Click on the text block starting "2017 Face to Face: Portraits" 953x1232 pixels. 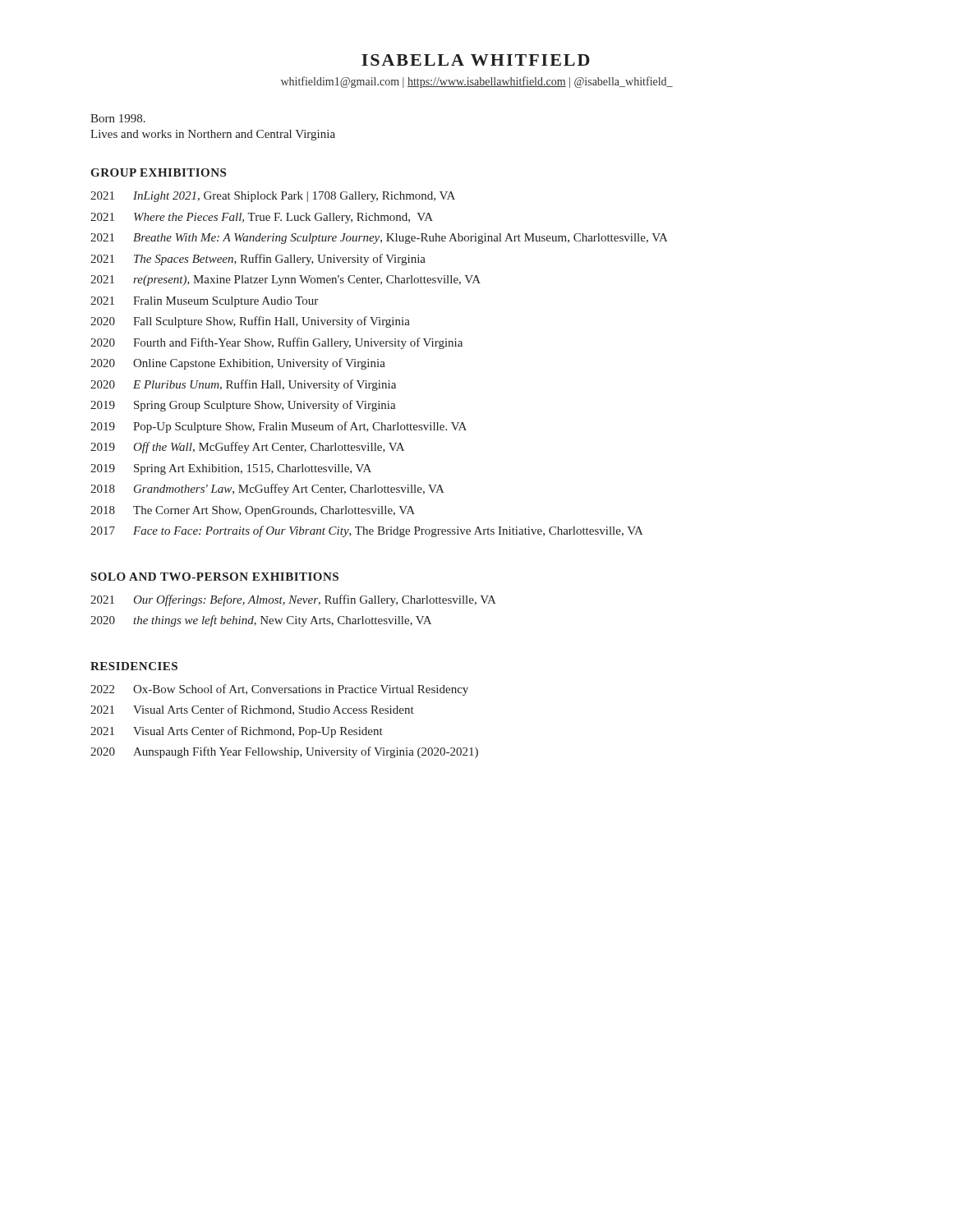point(476,531)
